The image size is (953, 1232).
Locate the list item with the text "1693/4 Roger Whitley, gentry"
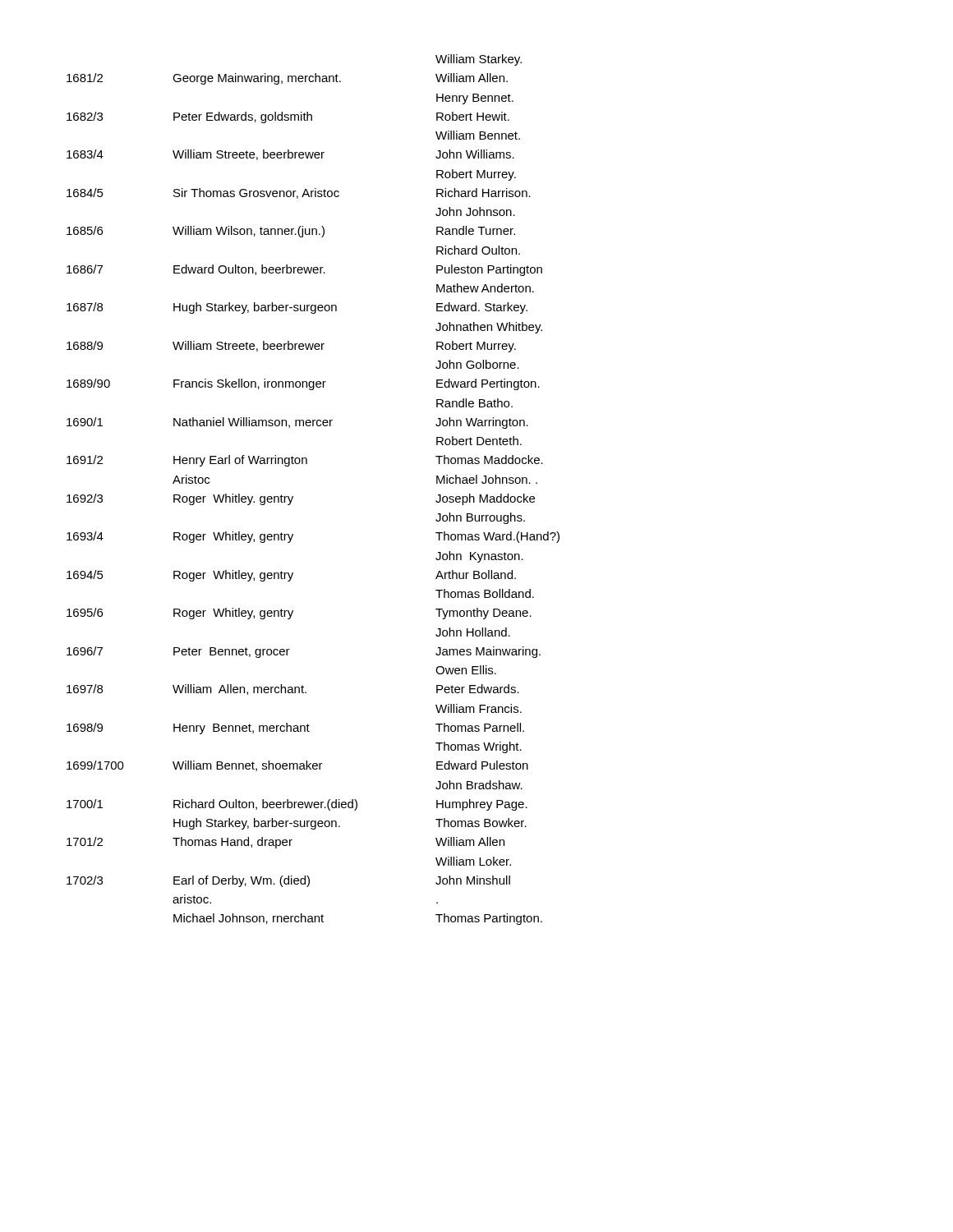click(x=476, y=546)
